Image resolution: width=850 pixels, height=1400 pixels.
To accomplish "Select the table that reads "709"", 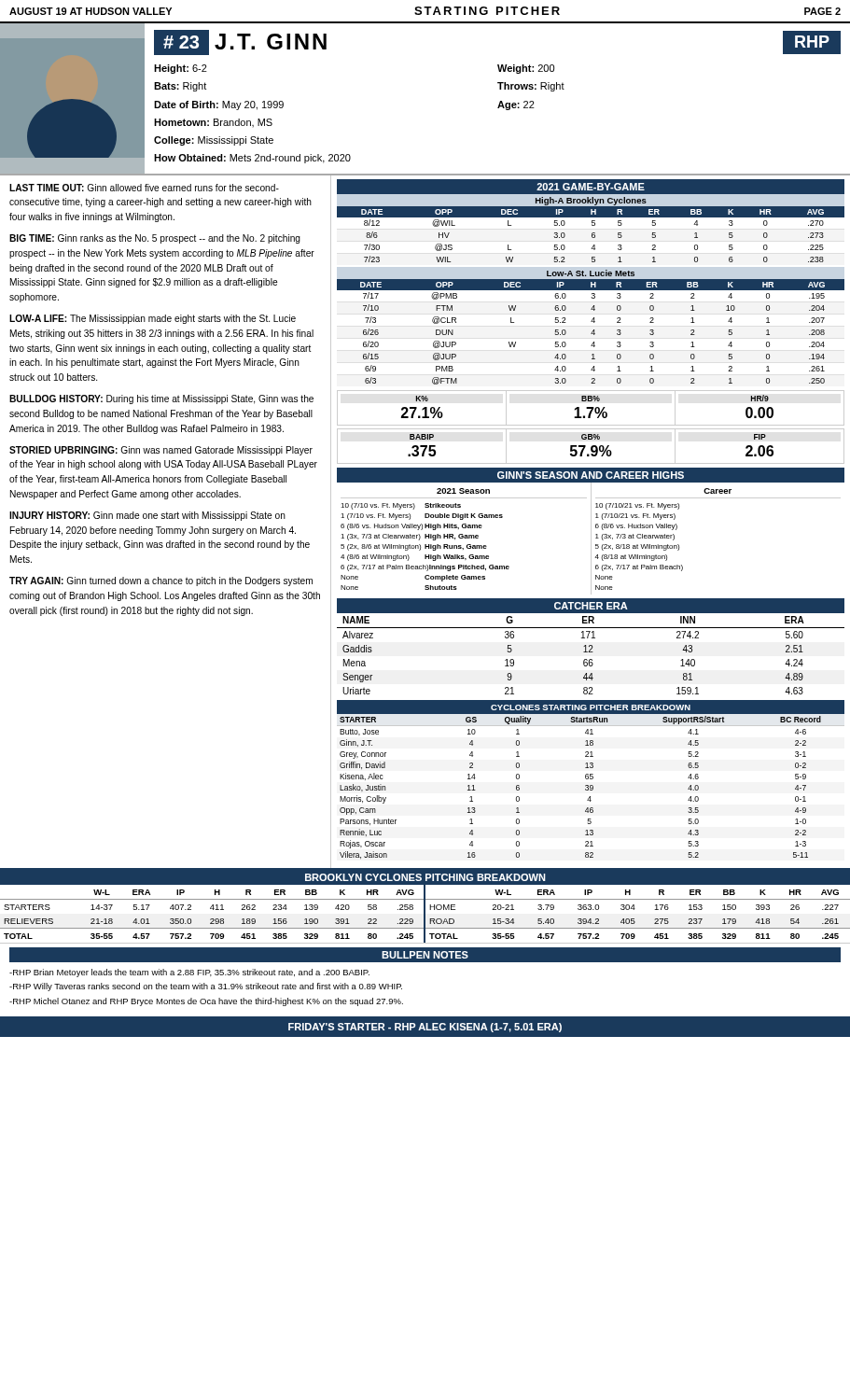I will [x=425, y=905].
